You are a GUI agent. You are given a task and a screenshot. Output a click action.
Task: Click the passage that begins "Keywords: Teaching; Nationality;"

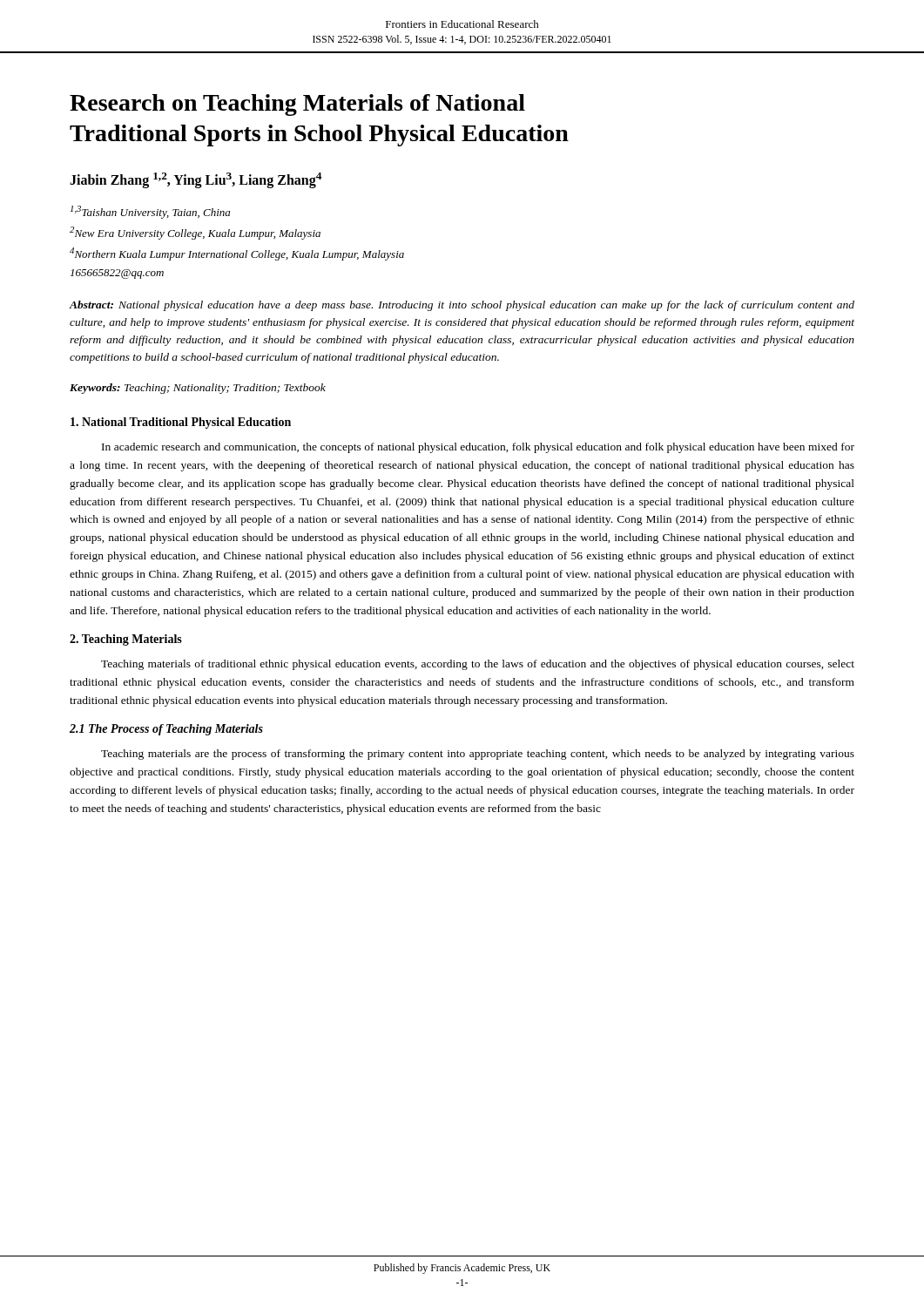(198, 387)
